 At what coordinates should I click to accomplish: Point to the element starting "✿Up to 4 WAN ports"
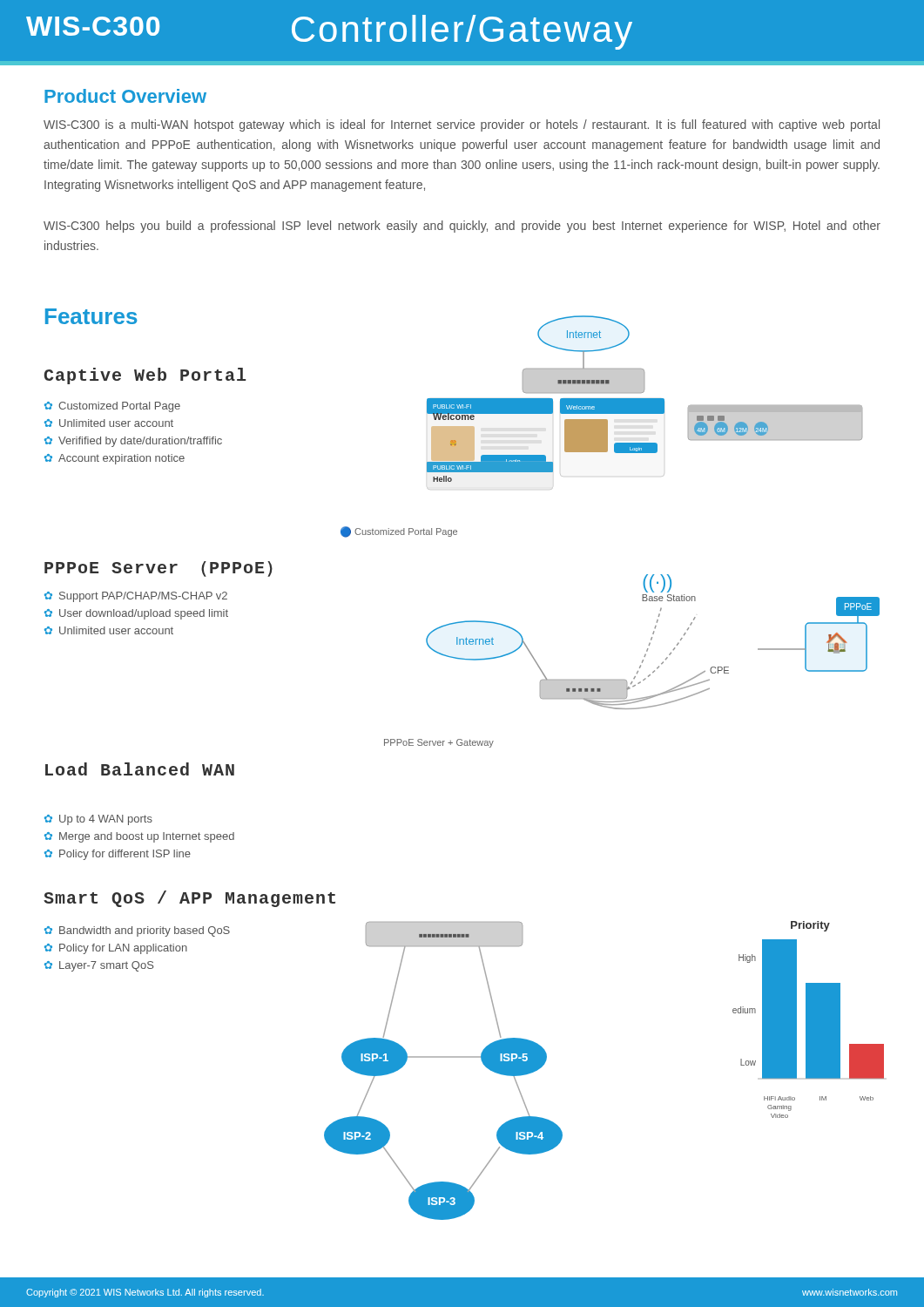tap(98, 819)
